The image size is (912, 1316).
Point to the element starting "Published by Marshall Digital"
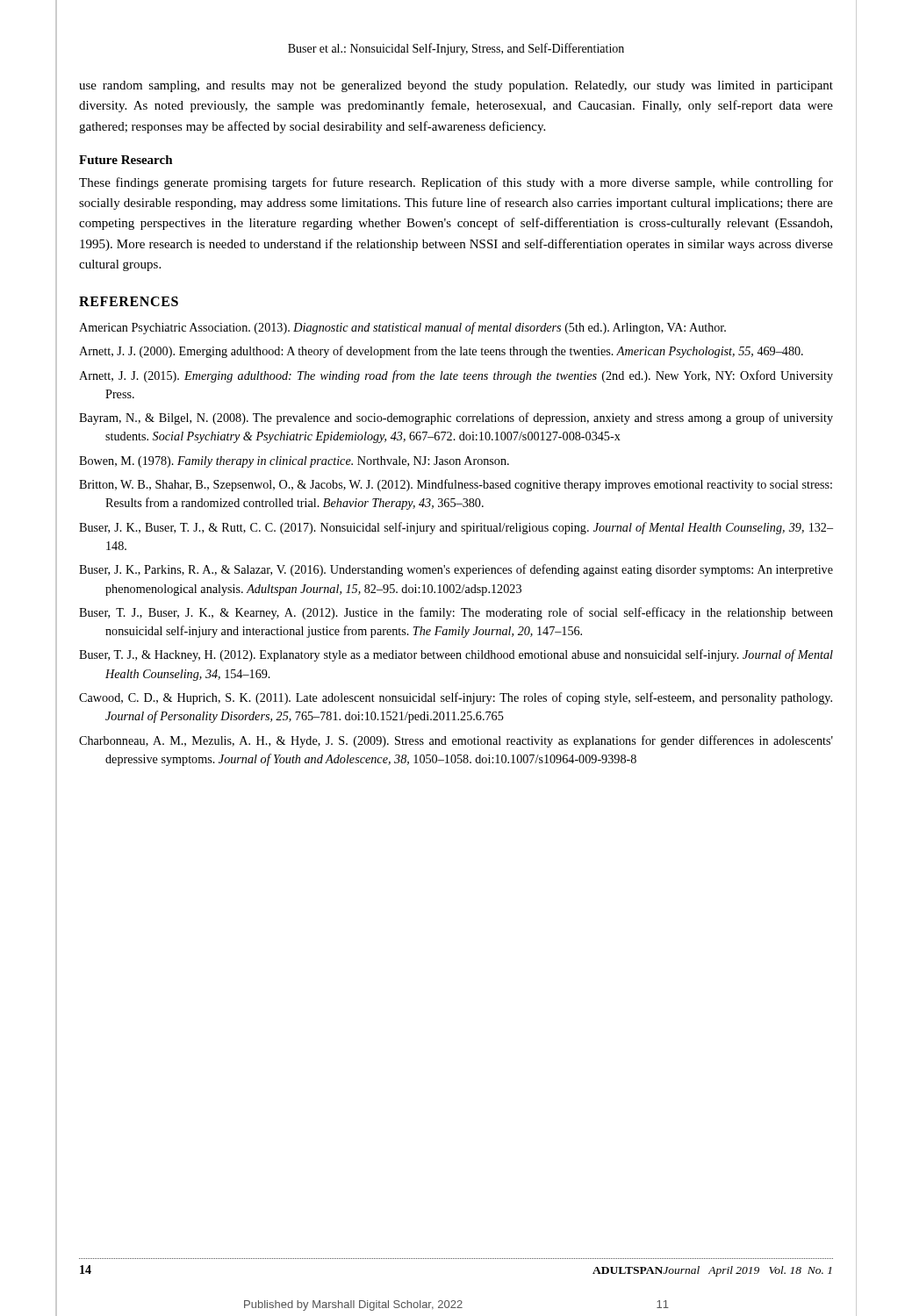[456, 1304]
